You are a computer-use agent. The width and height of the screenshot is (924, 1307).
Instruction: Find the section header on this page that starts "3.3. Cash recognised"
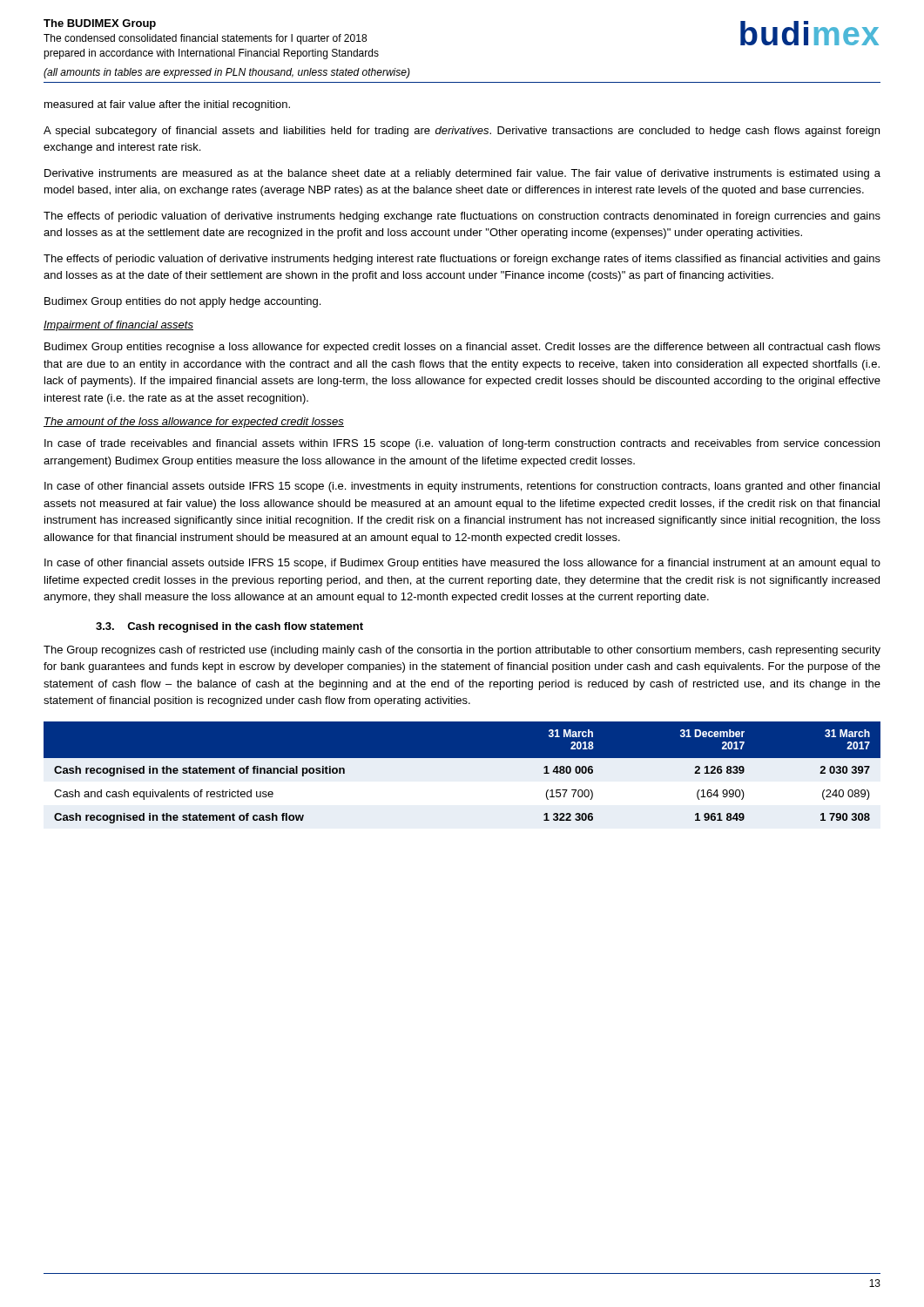(230, 626)
